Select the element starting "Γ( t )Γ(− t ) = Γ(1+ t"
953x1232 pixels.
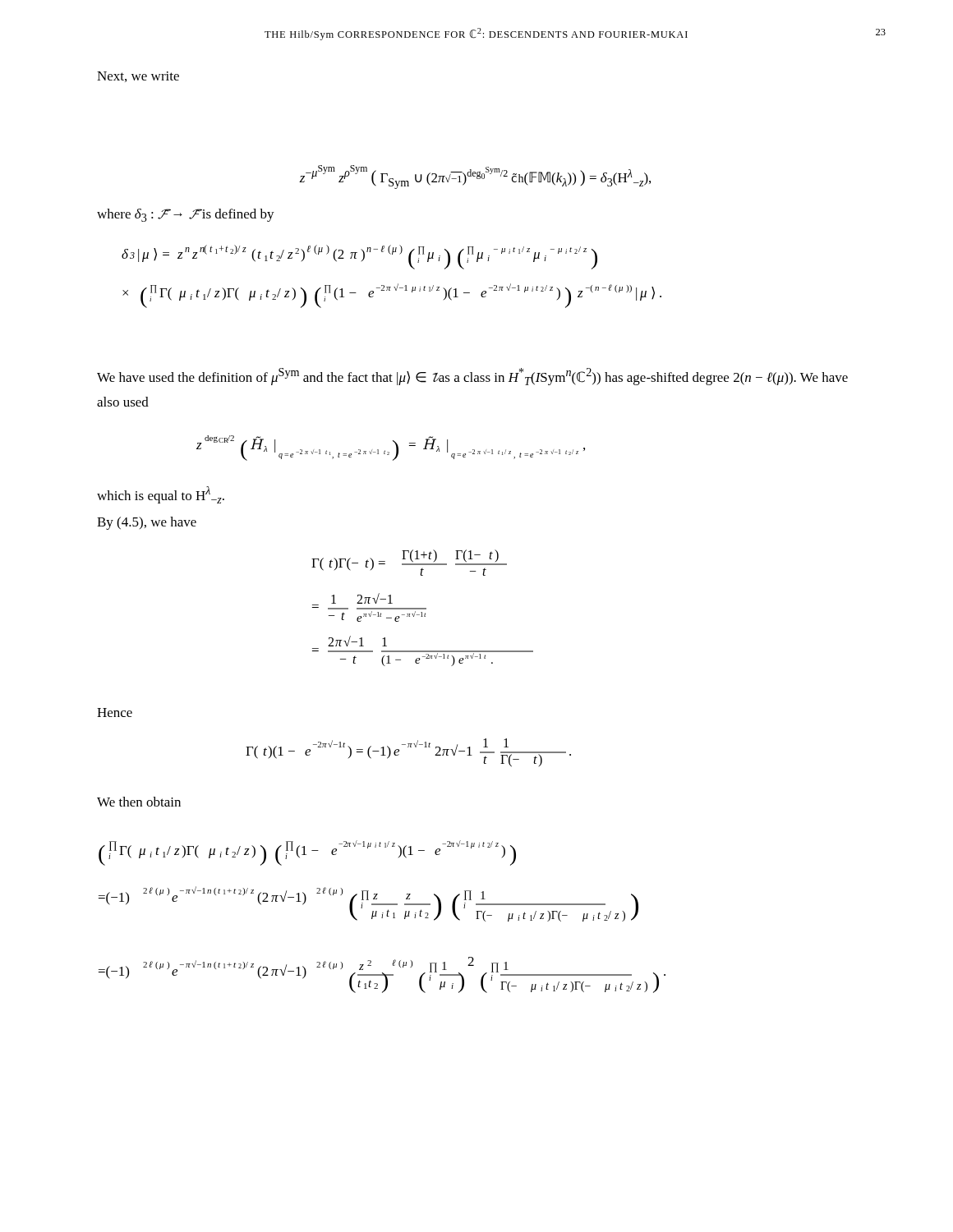[x=409, y=563]
